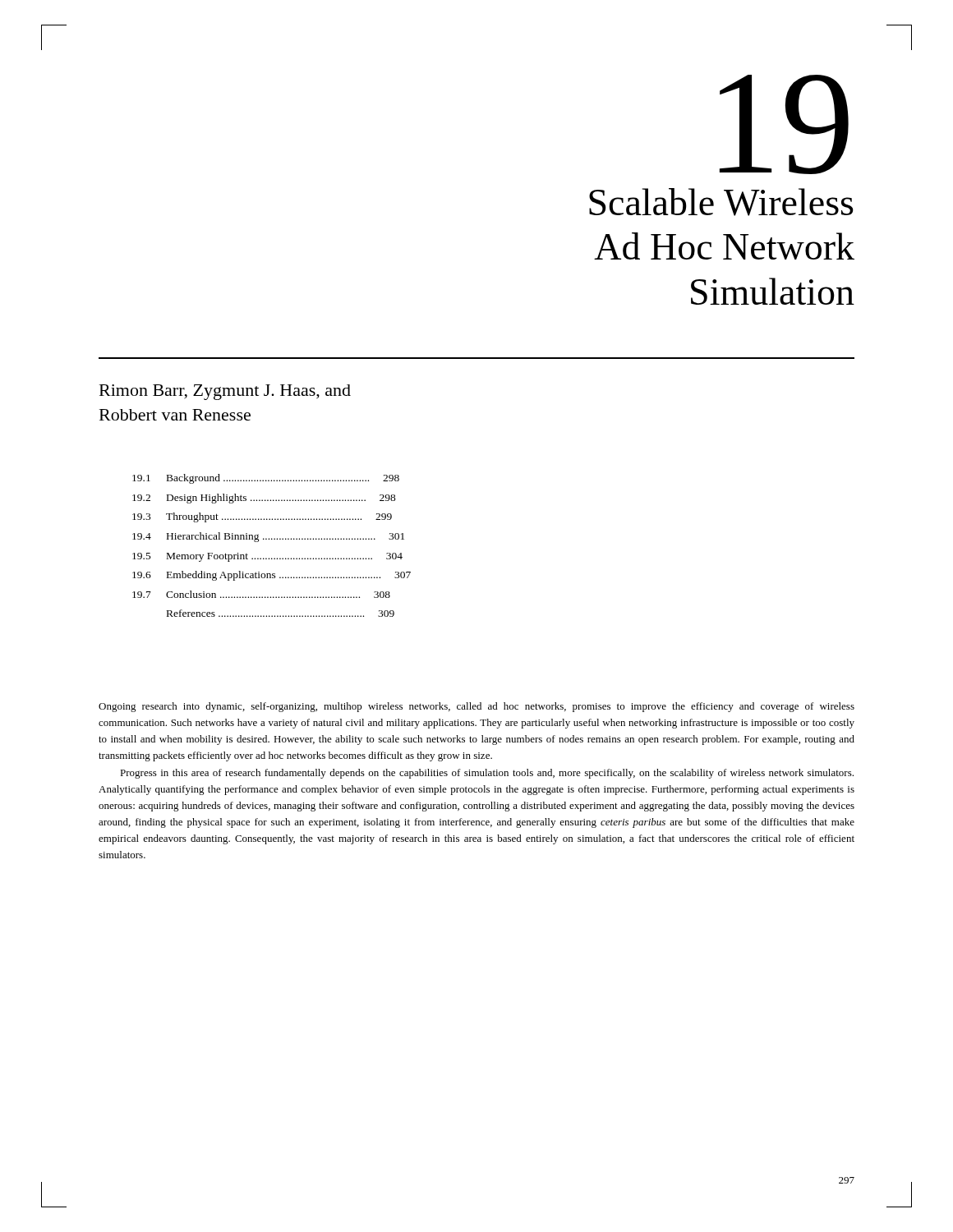Locate the text "19.5 Memory Footprint"
Viewport: 953px width, 1232px height.
pos(267,556)
